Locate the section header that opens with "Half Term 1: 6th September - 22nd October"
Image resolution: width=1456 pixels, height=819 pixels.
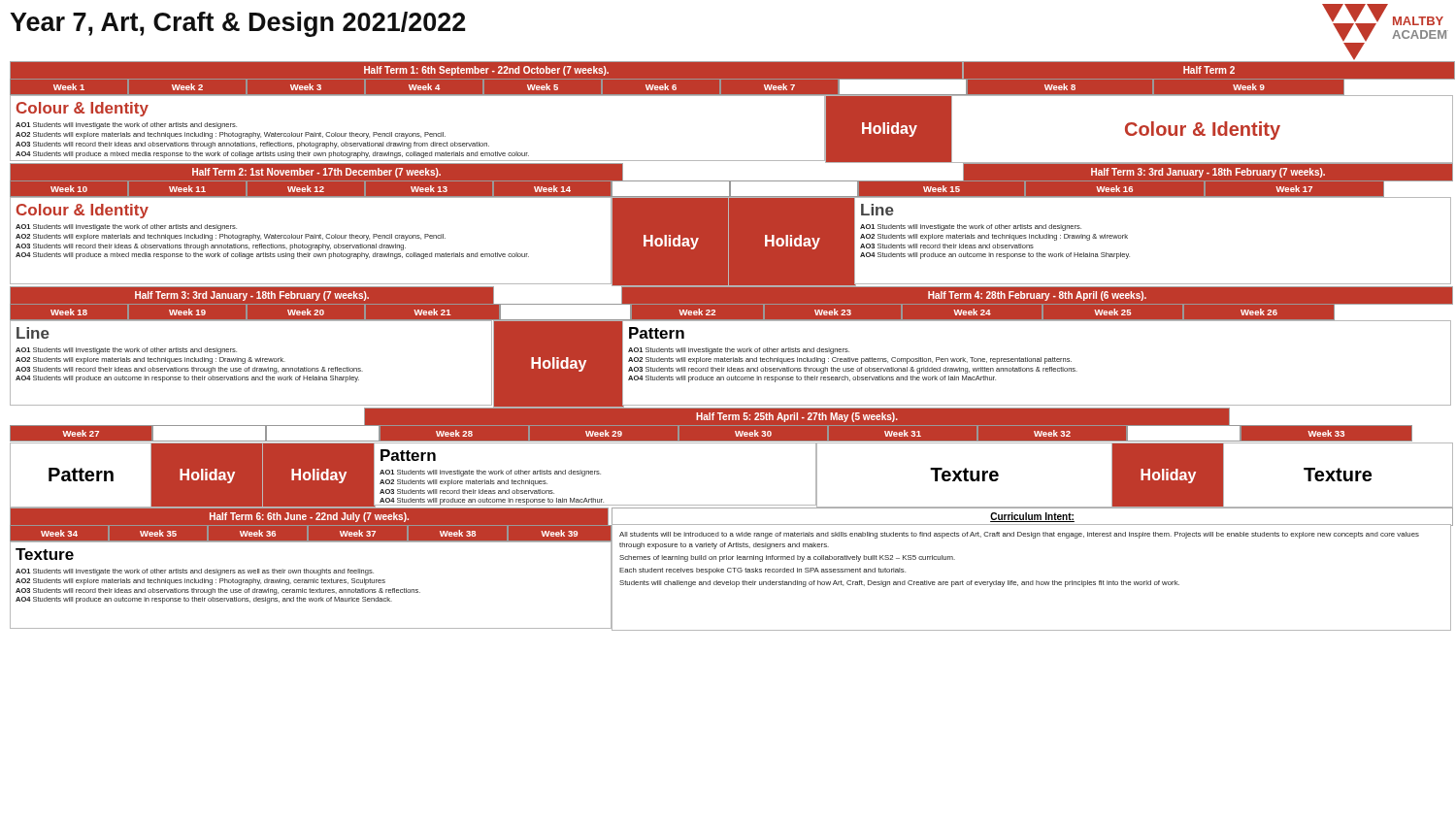[x=486, y=70]
